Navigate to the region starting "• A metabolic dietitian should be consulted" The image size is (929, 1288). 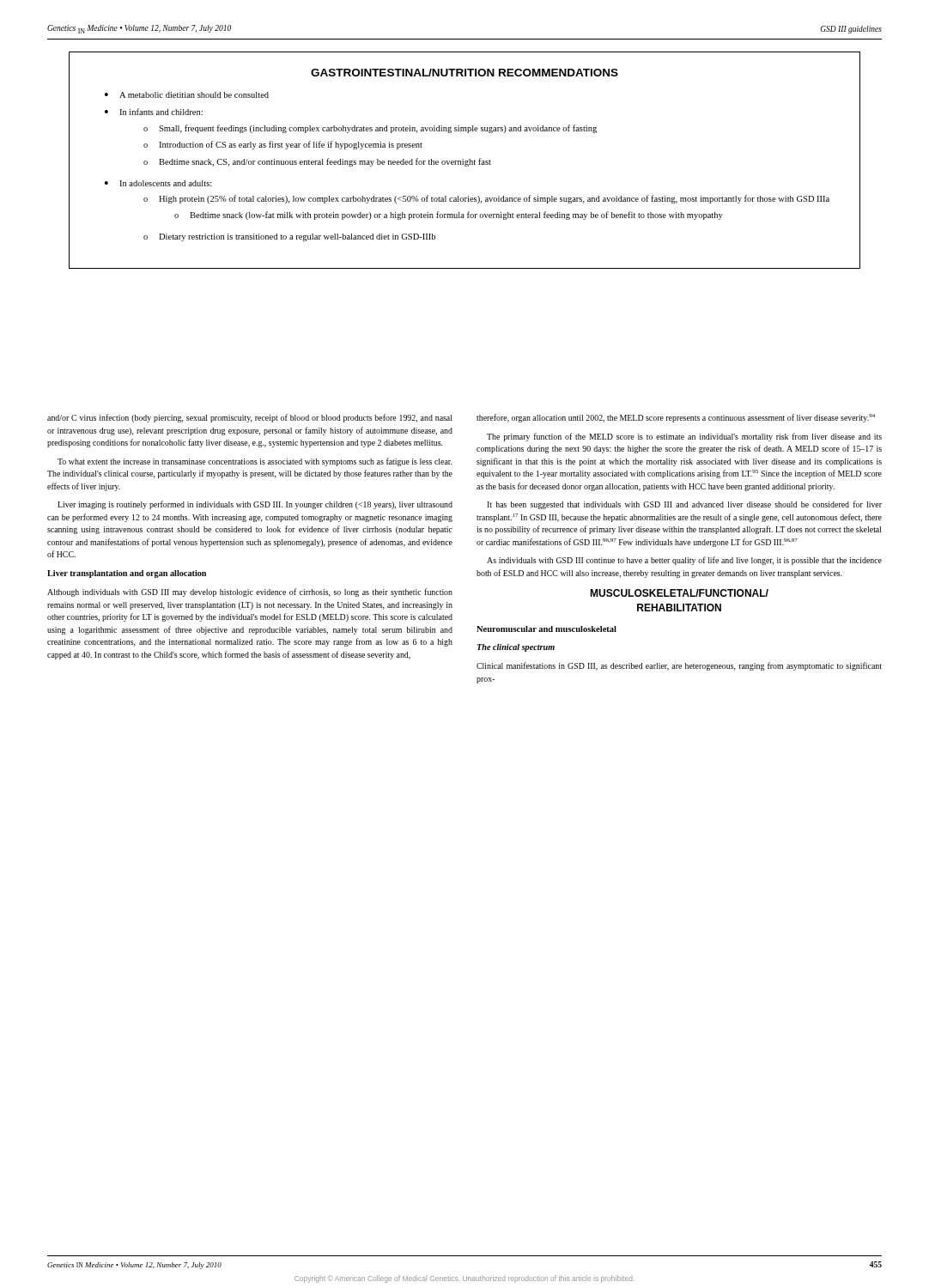point(186,96)
